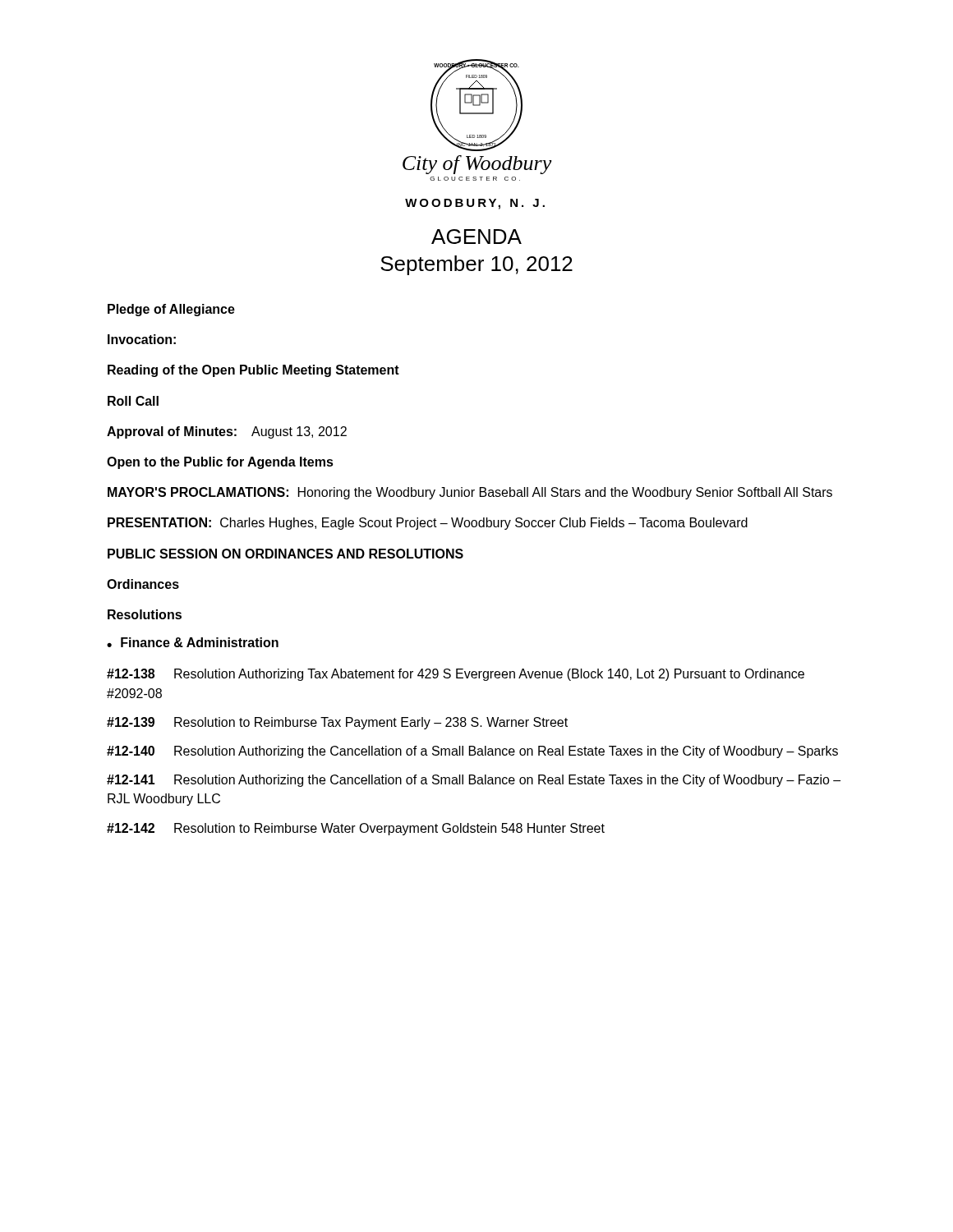Select the text block starting "AGENDA September 10,"
Screen dimensions: 1232x953
click(x=476, y=251)
